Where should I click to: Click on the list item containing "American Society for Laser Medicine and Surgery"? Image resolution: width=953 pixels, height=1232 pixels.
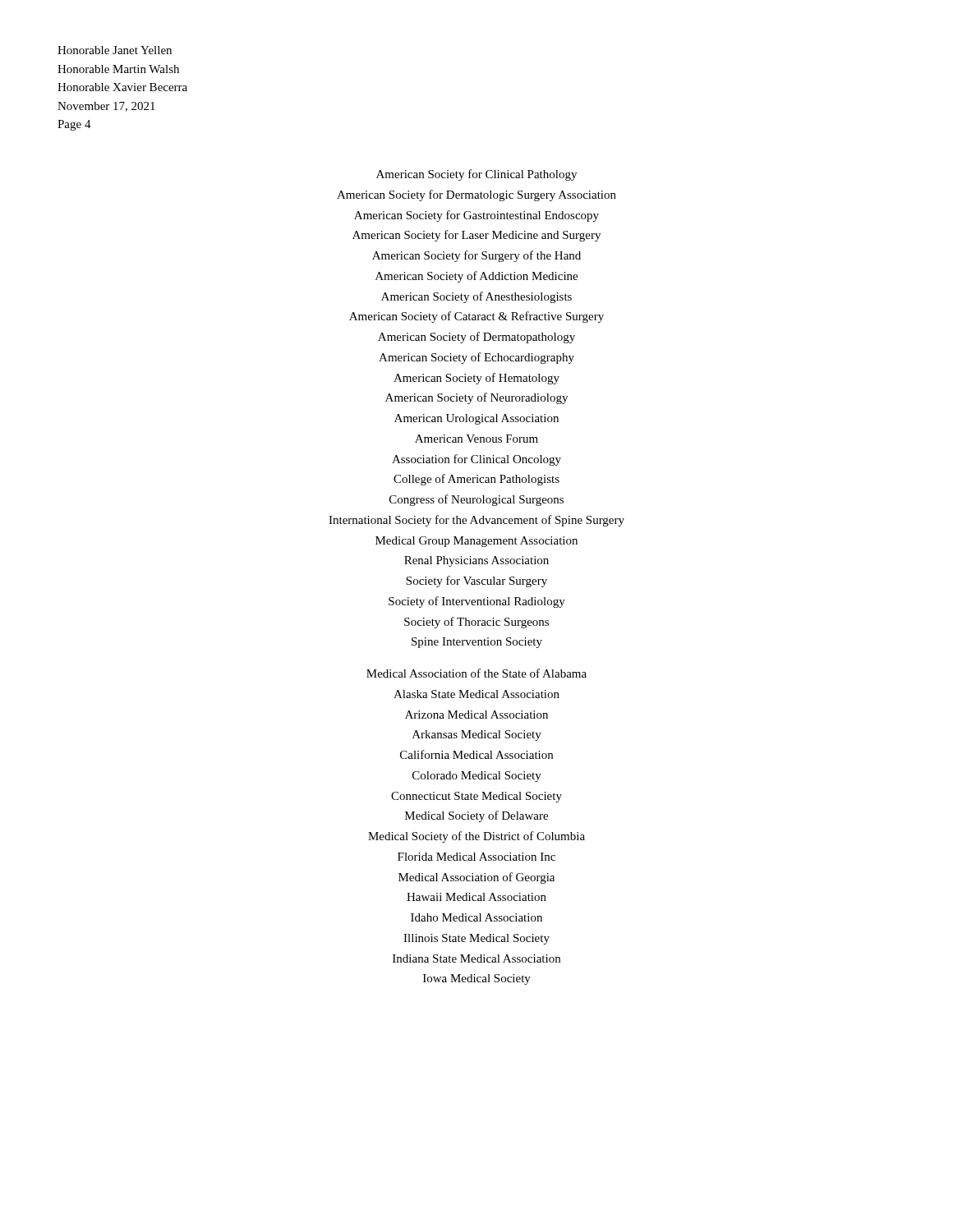(x=476, y=235)
